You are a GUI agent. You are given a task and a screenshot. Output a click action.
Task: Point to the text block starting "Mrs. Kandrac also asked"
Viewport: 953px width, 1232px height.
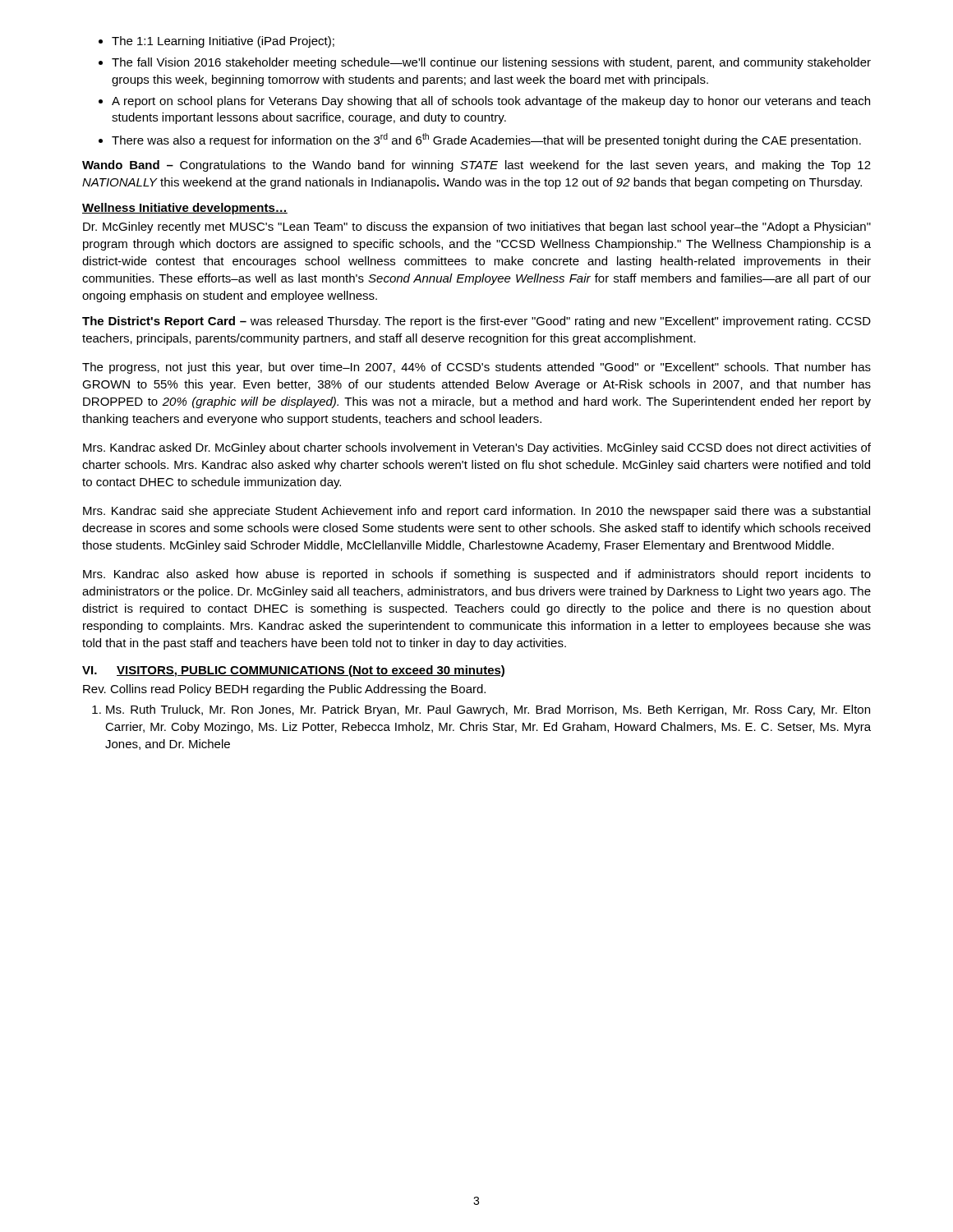pos(476,608)
